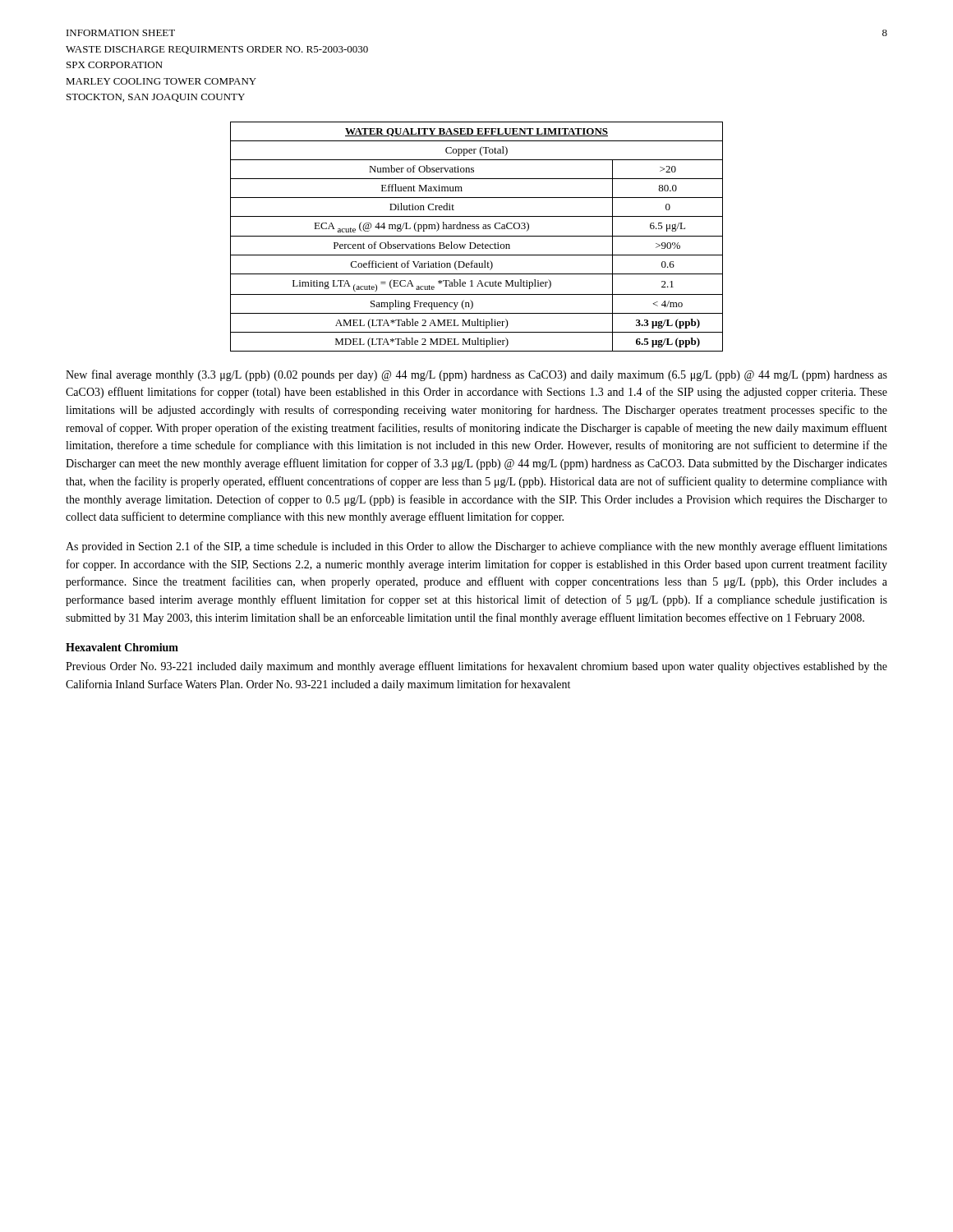Click the table
953x1232 pixels.
tap(476, 236)
